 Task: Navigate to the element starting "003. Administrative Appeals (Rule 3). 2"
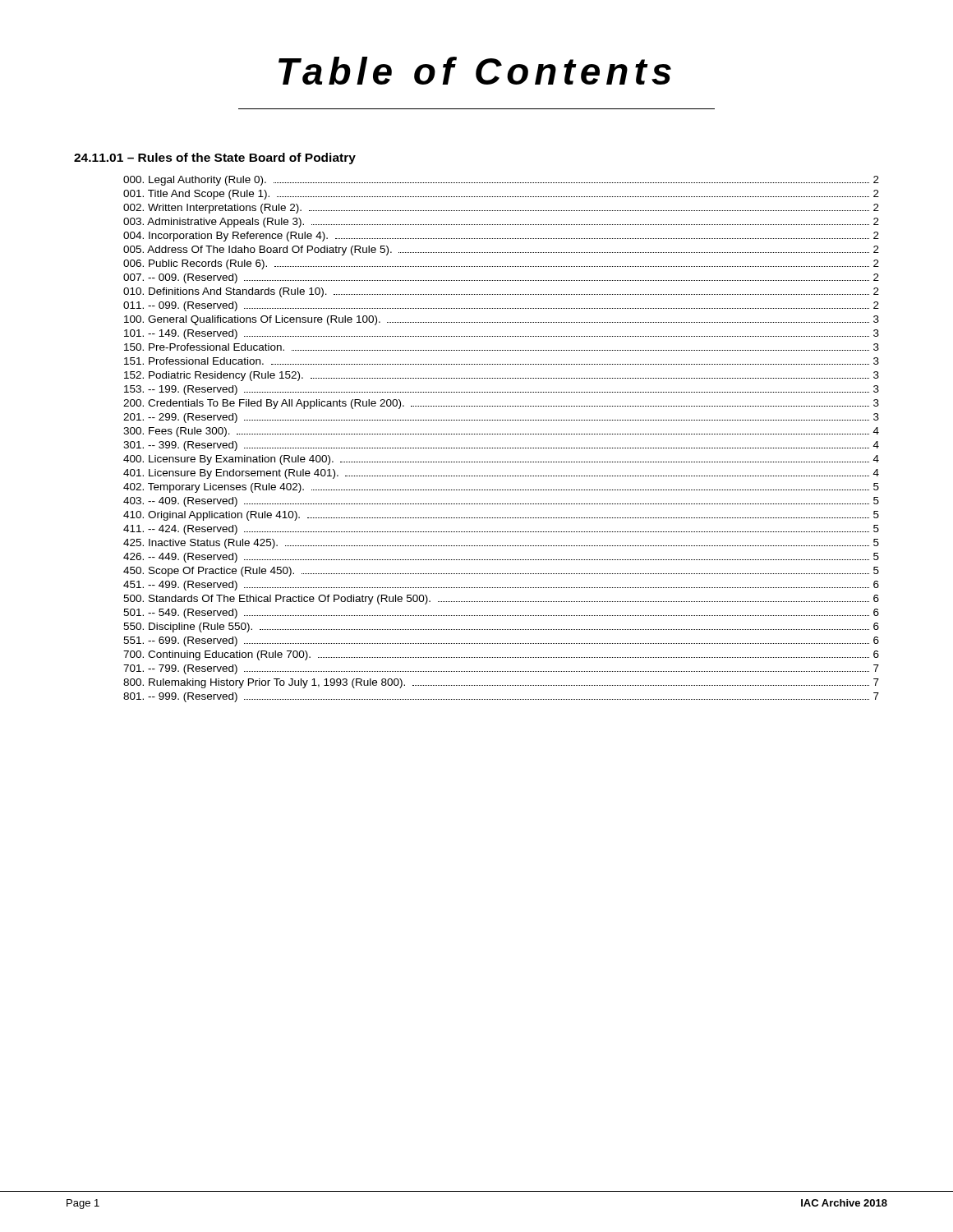pyautogui.click(x=501, y=221)
